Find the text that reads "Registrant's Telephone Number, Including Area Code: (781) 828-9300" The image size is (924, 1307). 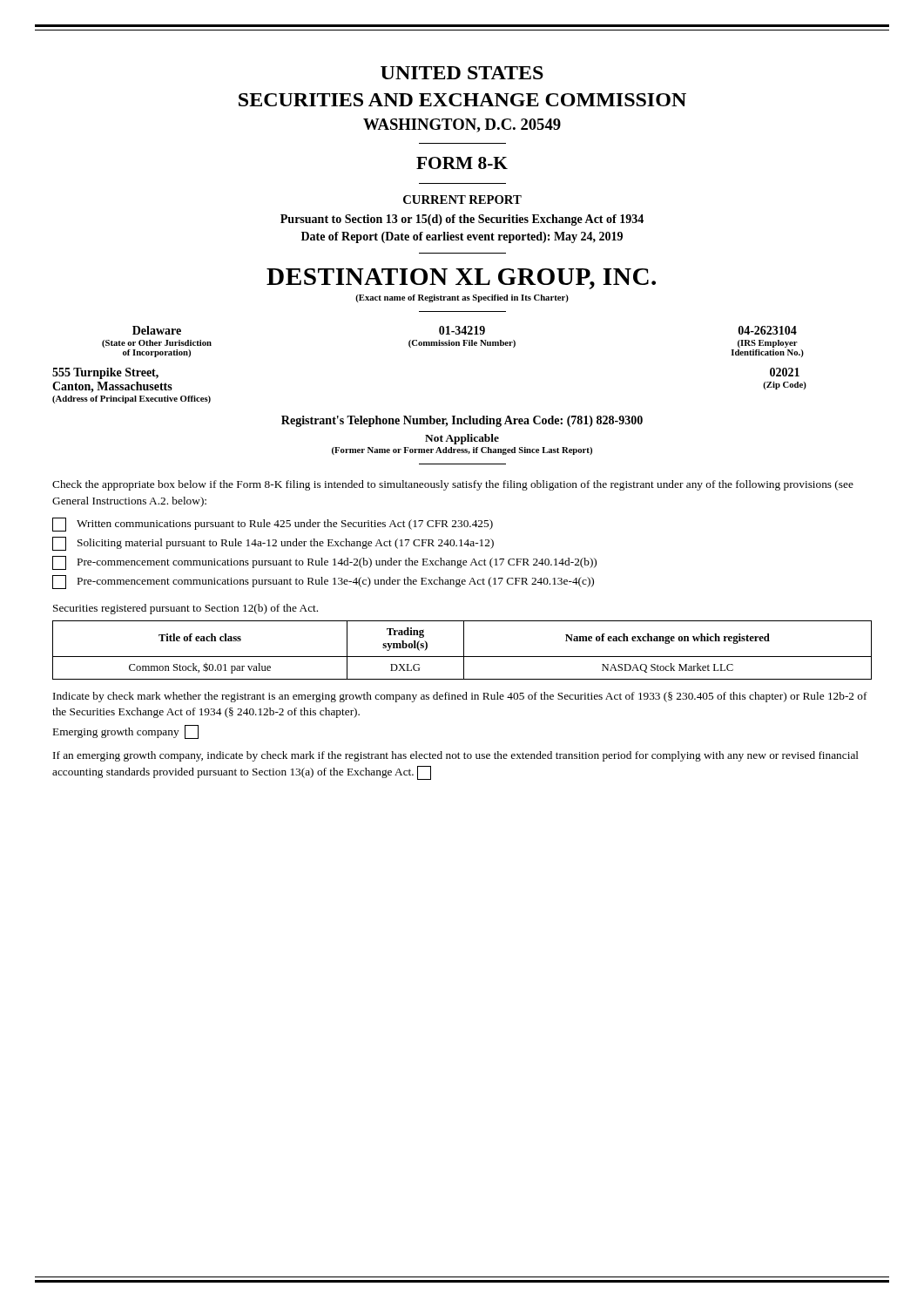(x=462, y=421)
